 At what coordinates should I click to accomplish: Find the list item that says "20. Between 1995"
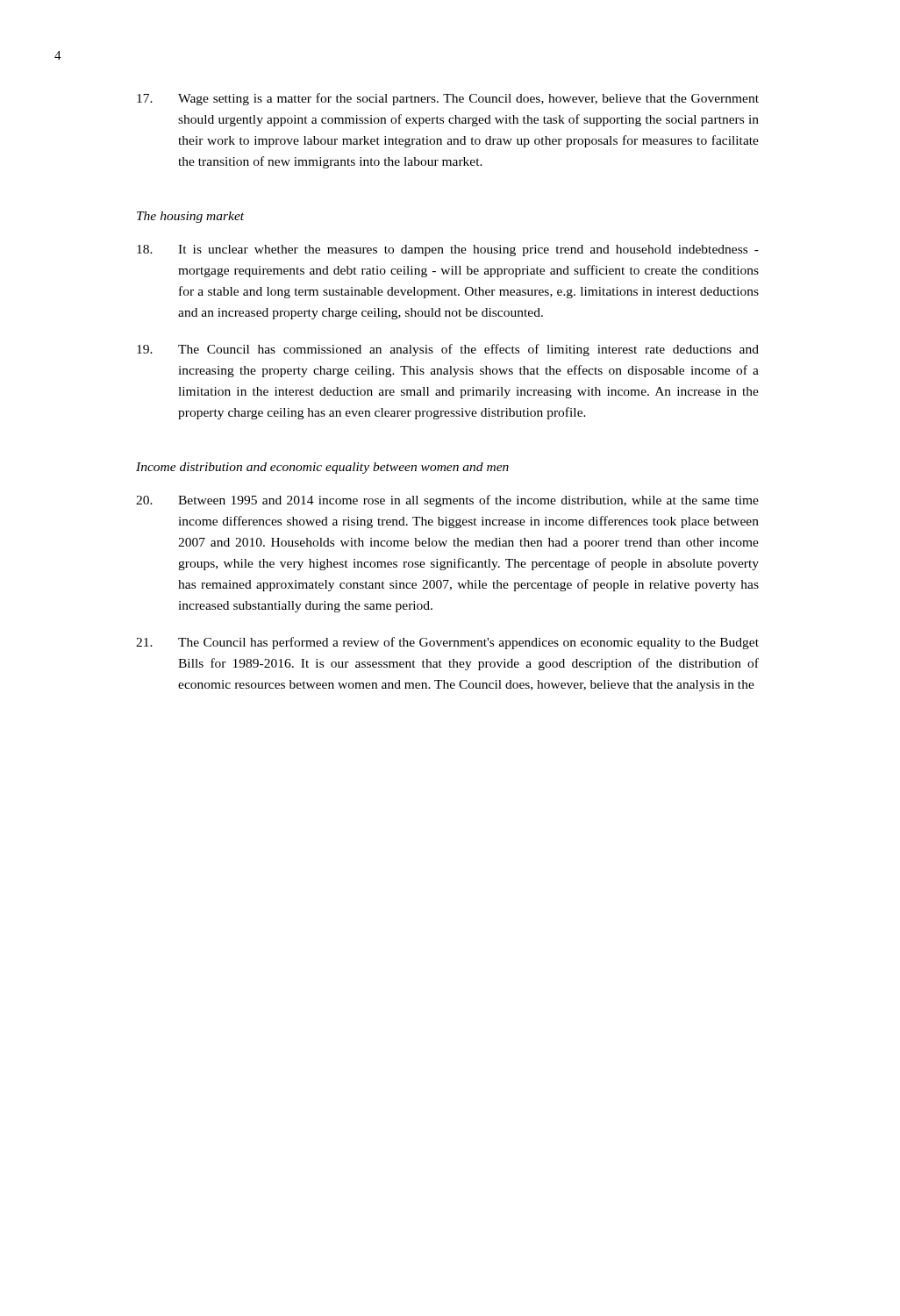[447, 553]
